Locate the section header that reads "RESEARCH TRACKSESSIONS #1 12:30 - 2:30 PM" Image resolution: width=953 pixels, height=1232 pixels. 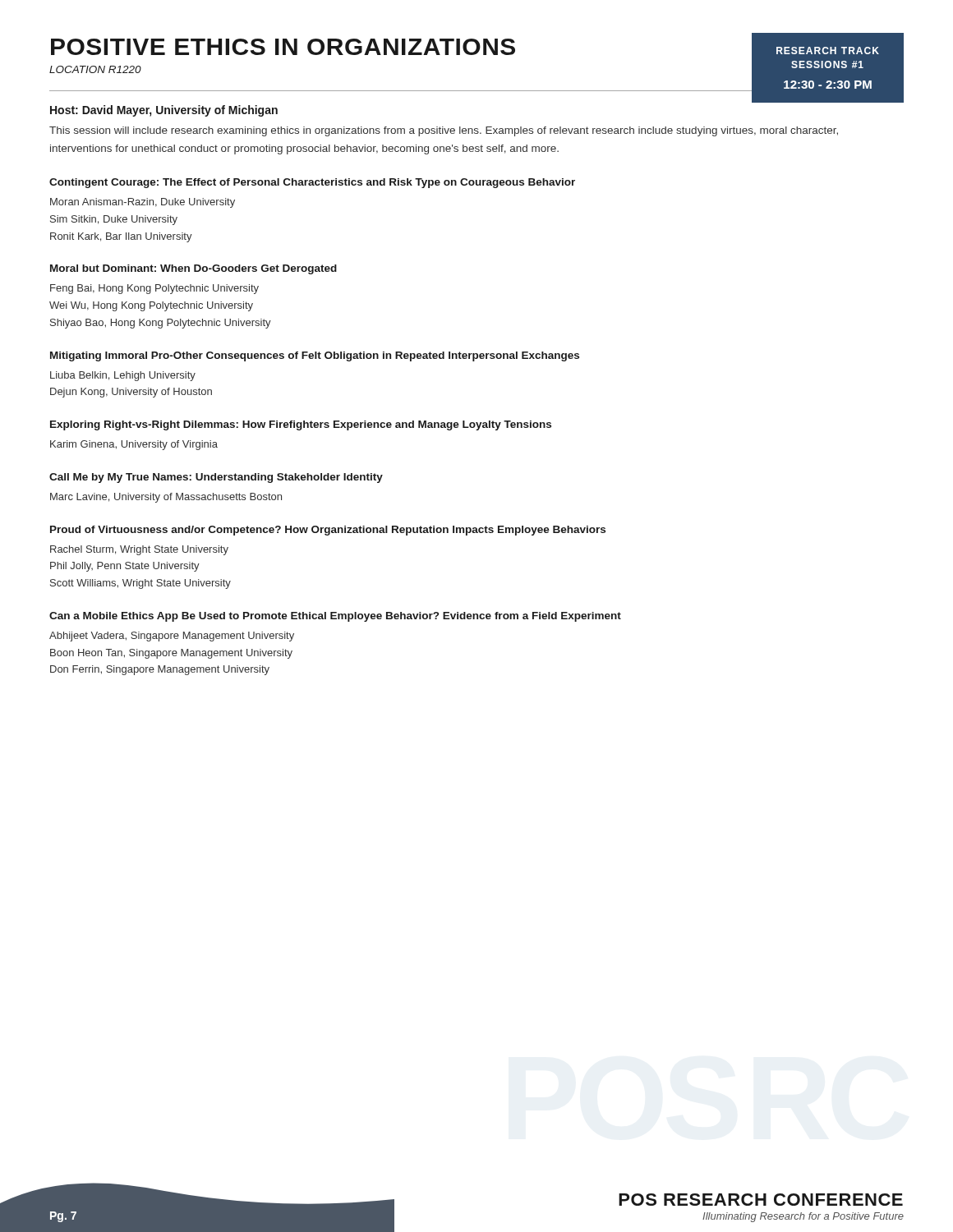click(x=828, y=68)
